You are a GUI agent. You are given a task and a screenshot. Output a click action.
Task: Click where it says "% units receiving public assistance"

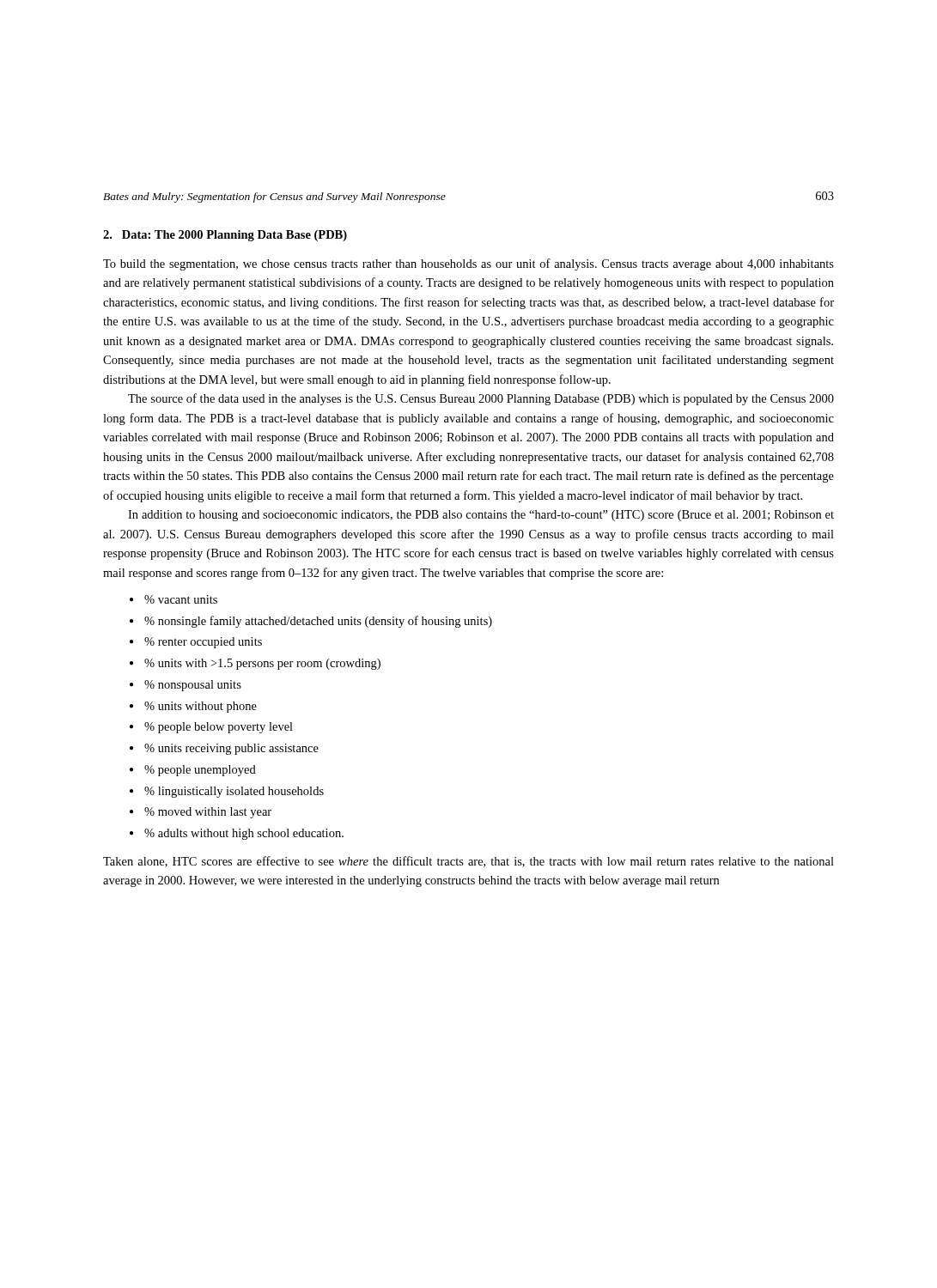pyautogui.click(x=224, y=749)
